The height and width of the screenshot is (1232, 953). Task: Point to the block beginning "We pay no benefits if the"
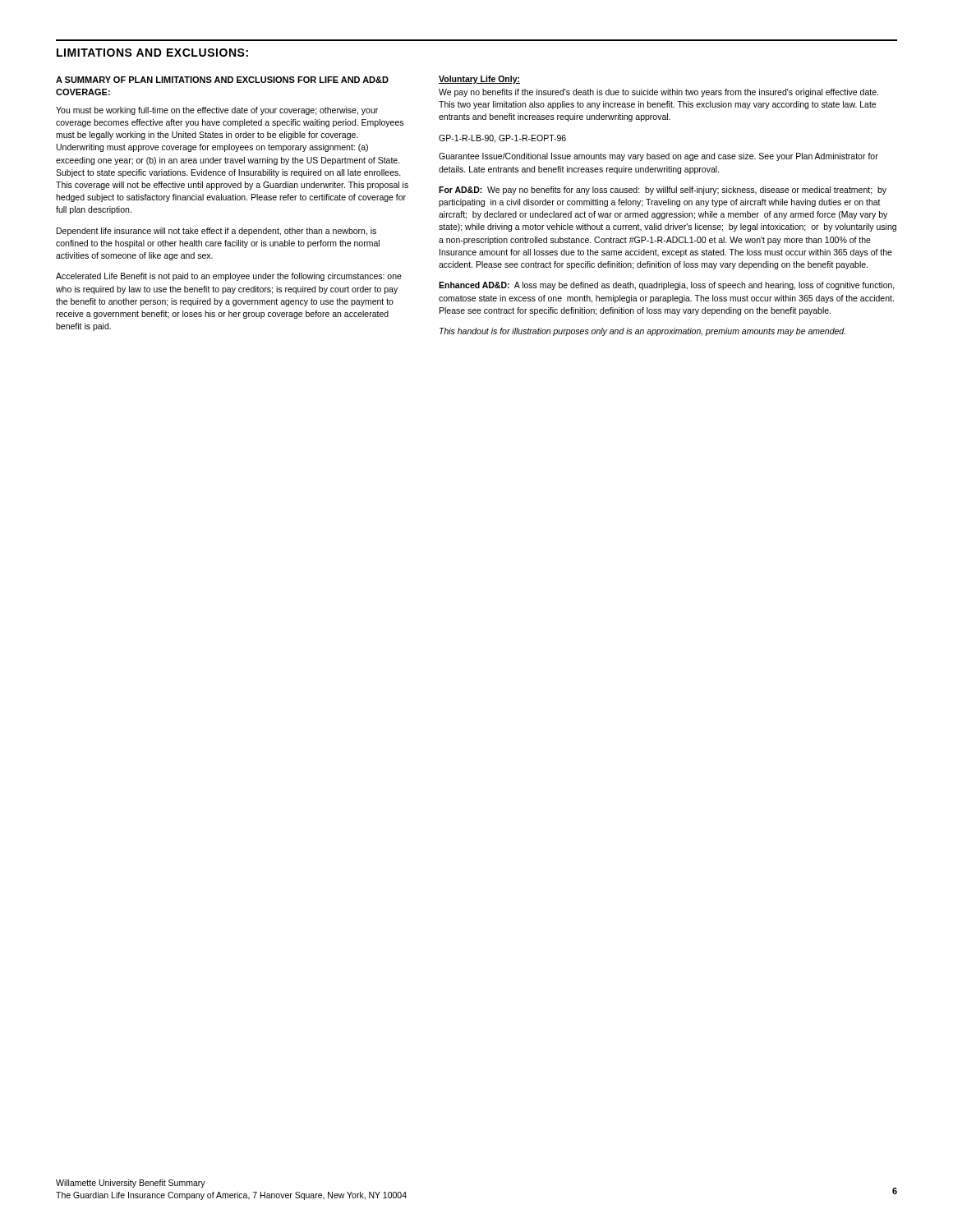coord(668,105)
